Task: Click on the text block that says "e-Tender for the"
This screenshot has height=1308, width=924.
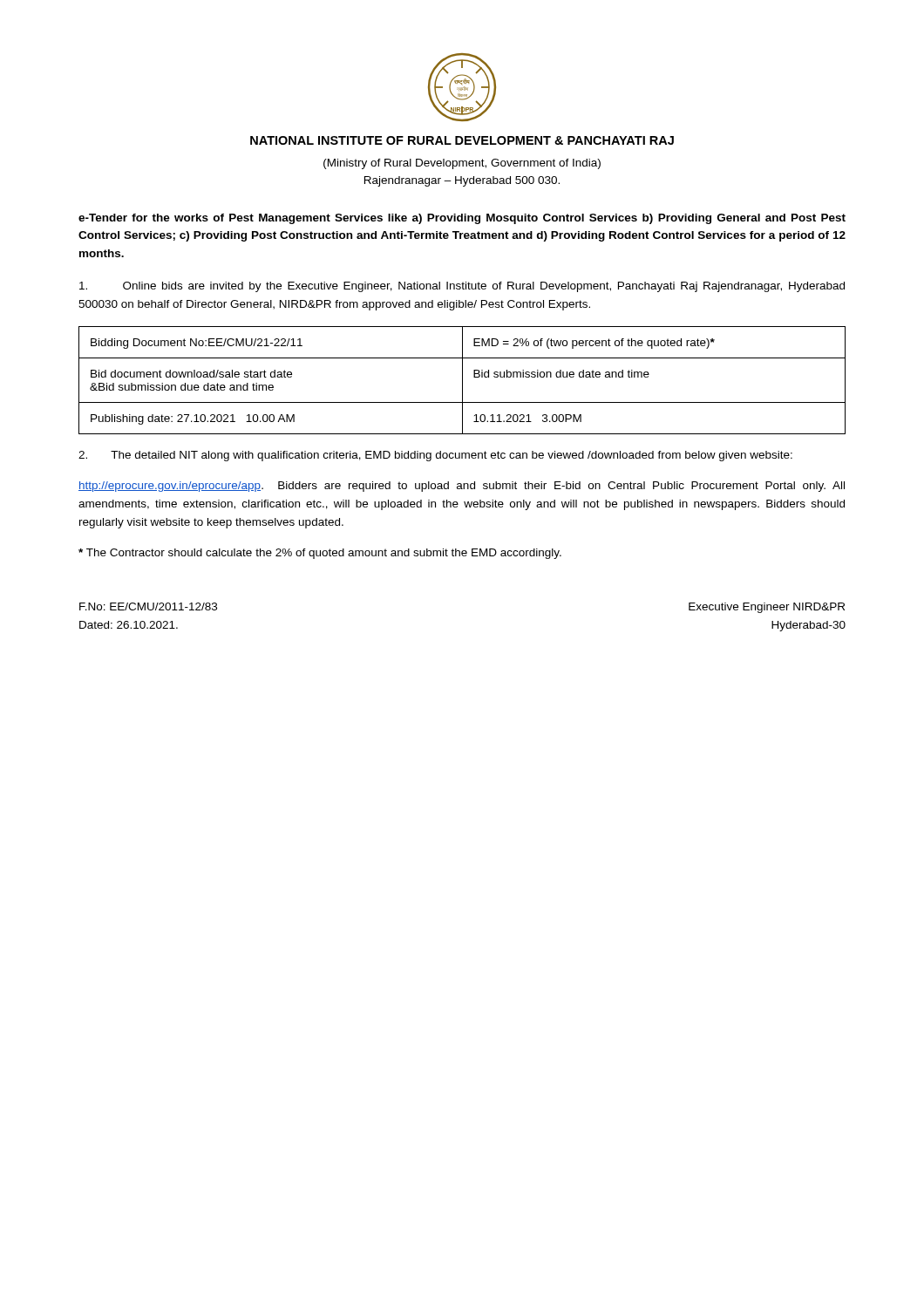Action: [462, 235]
